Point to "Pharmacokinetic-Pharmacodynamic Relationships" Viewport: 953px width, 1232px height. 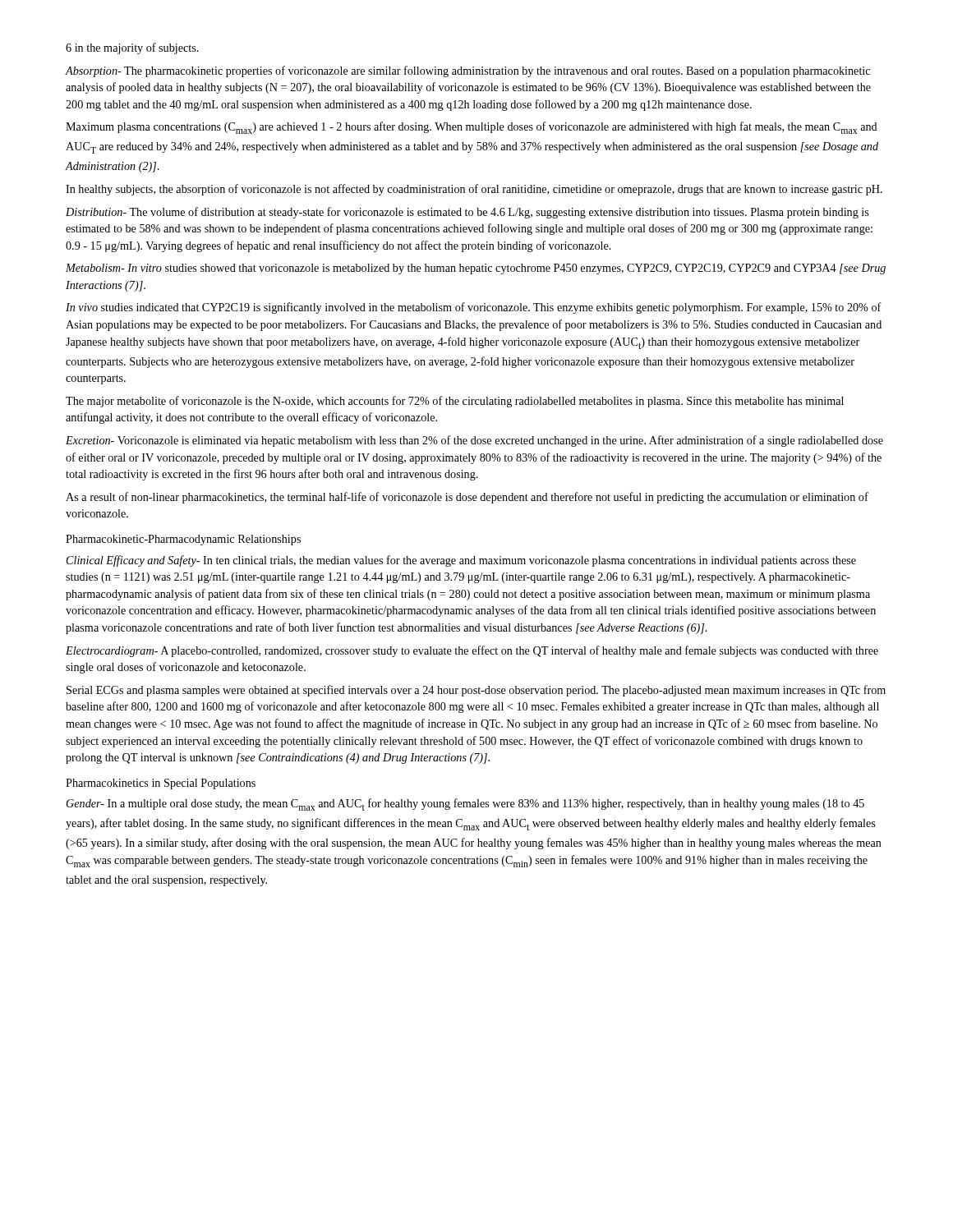tap(183, 539)
